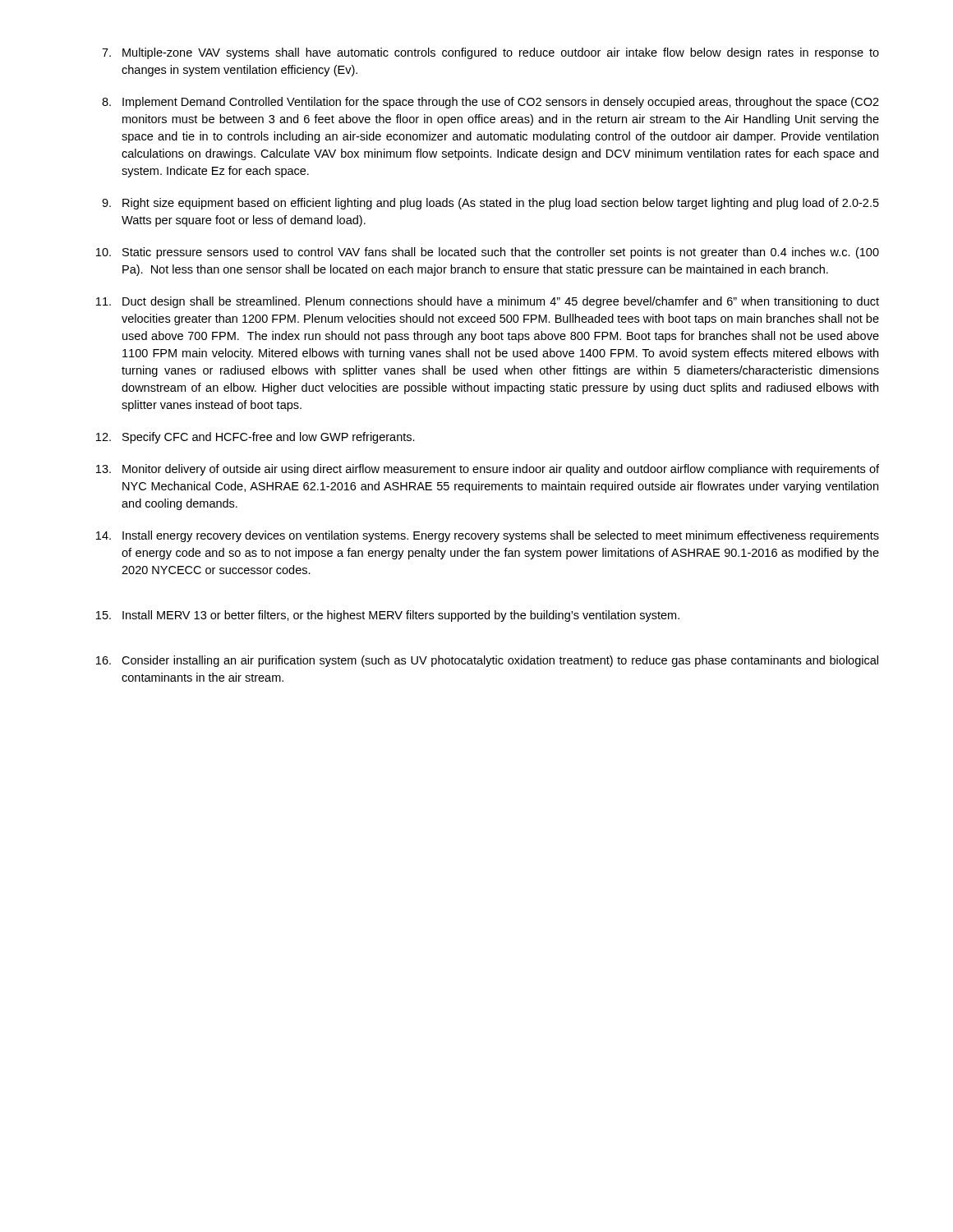Point to the text block starting "11. Duct design shall be"
The width and height of the screenshot is (953, 1232).
click(x=476, y=354)
